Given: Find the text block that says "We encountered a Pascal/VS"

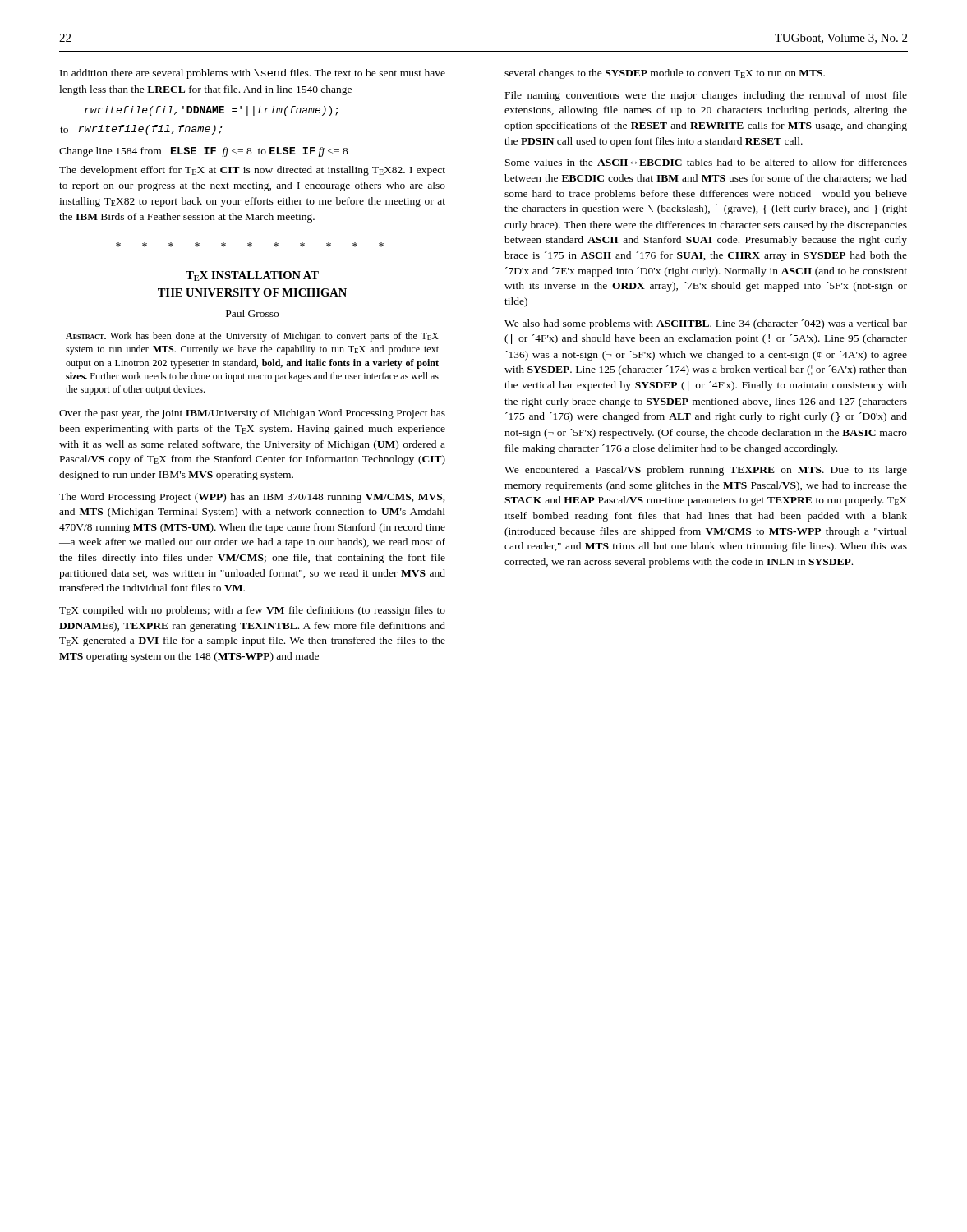Looking at the screenshot, I should point(706,516).
